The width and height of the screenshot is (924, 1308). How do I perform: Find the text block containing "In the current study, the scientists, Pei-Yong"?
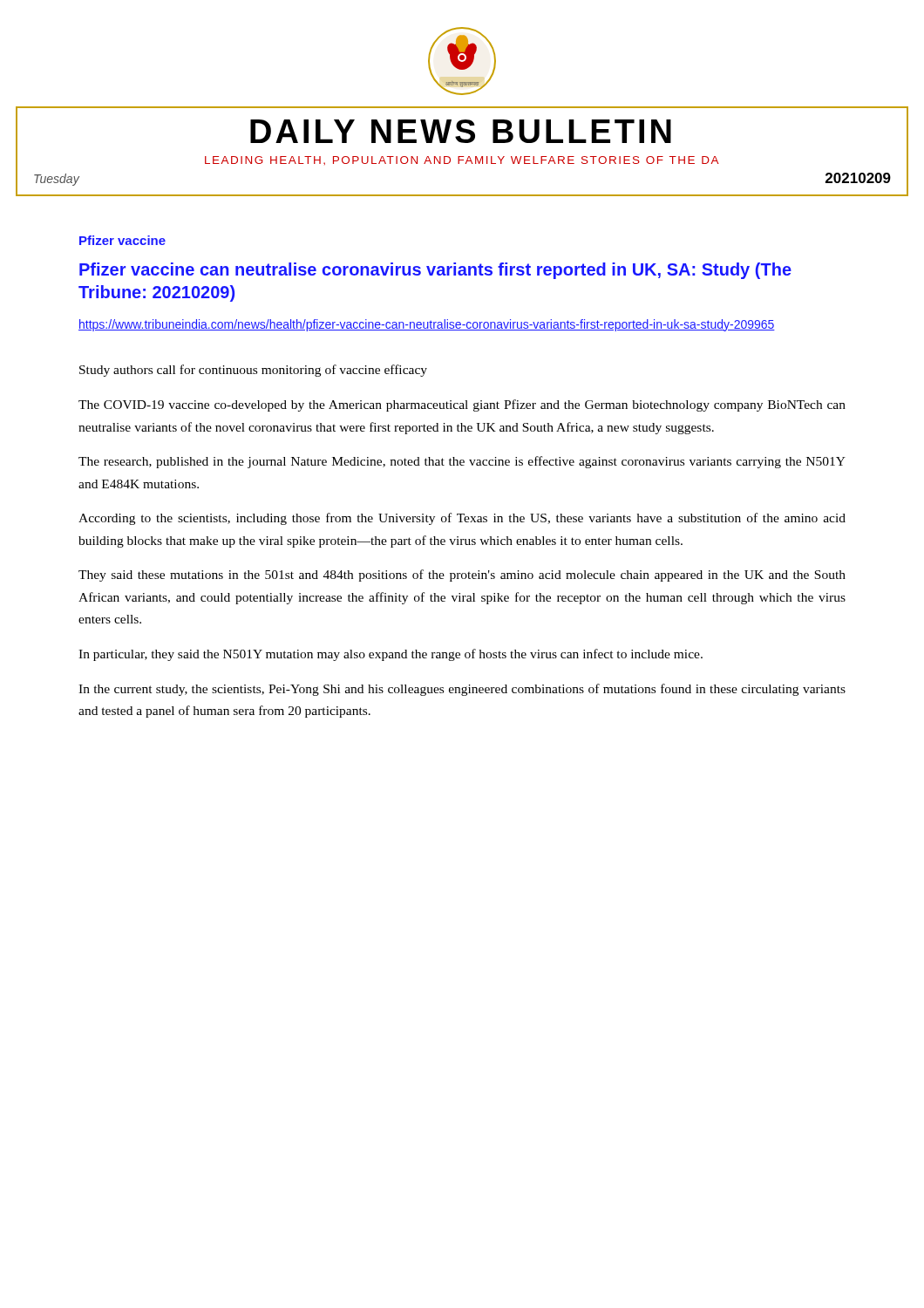462,699
